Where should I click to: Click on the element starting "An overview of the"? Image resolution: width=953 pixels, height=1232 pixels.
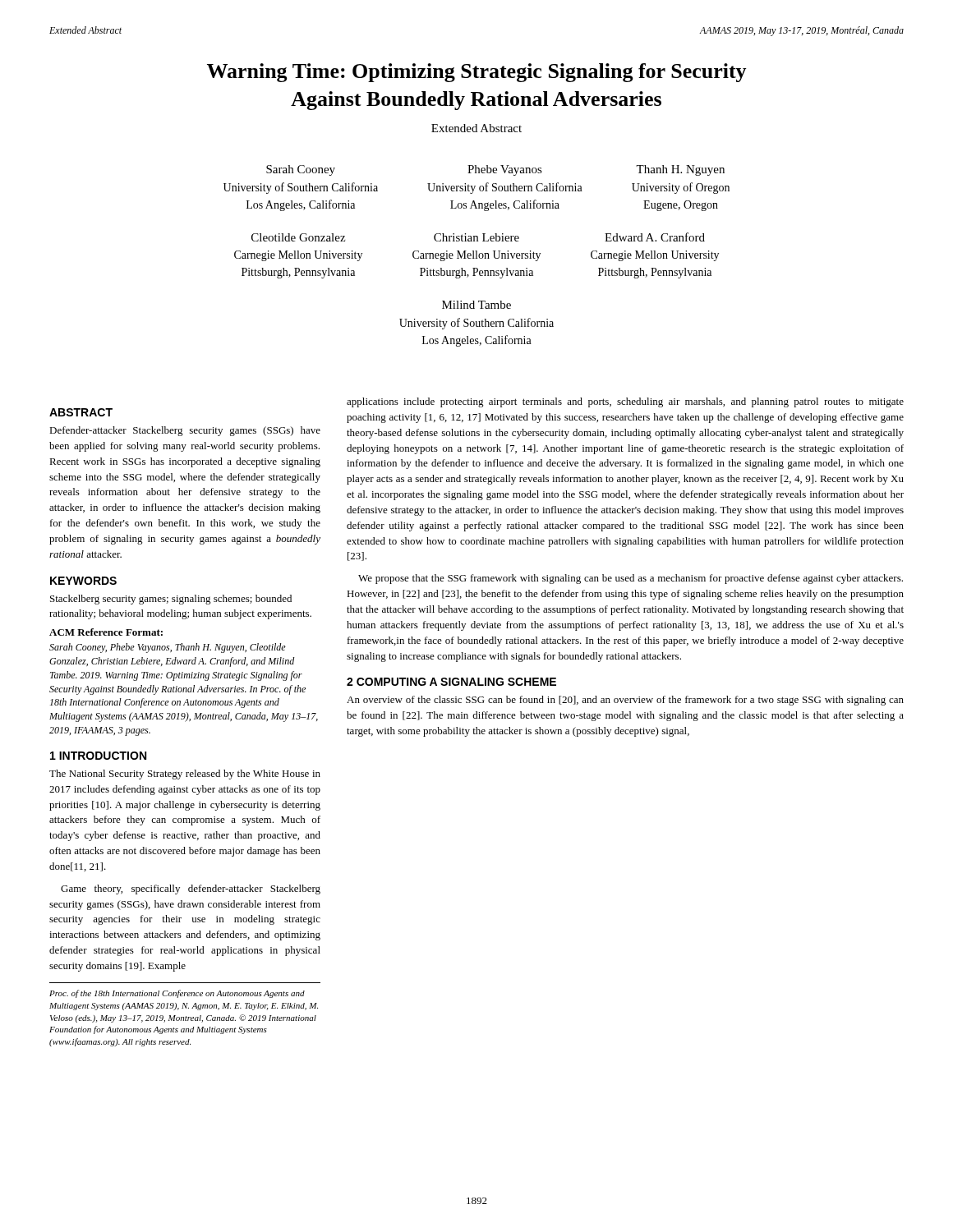pos(625,715)
